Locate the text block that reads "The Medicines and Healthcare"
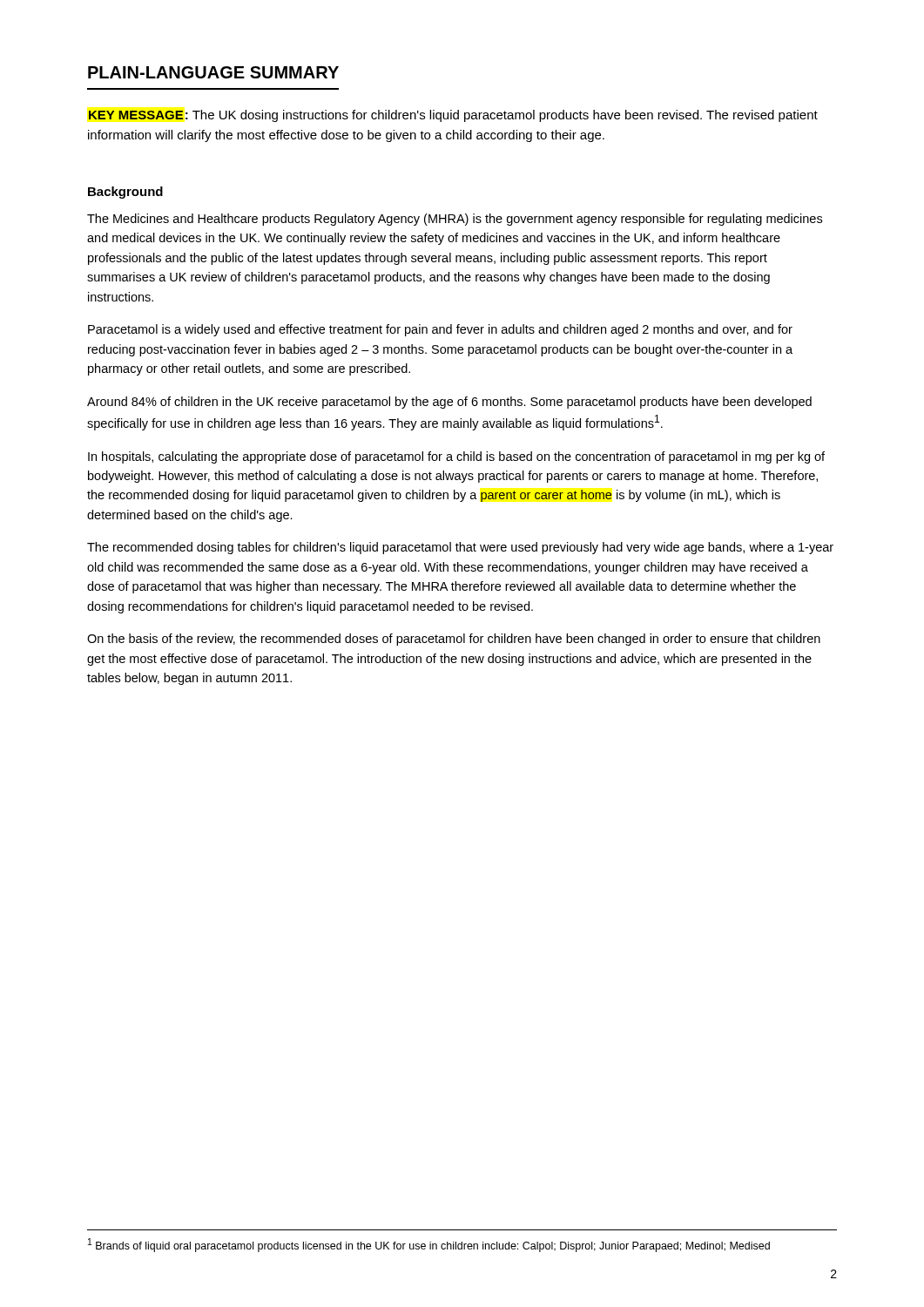The height and width of the screenshot is (1307, 924). click(x=455, y=258)
